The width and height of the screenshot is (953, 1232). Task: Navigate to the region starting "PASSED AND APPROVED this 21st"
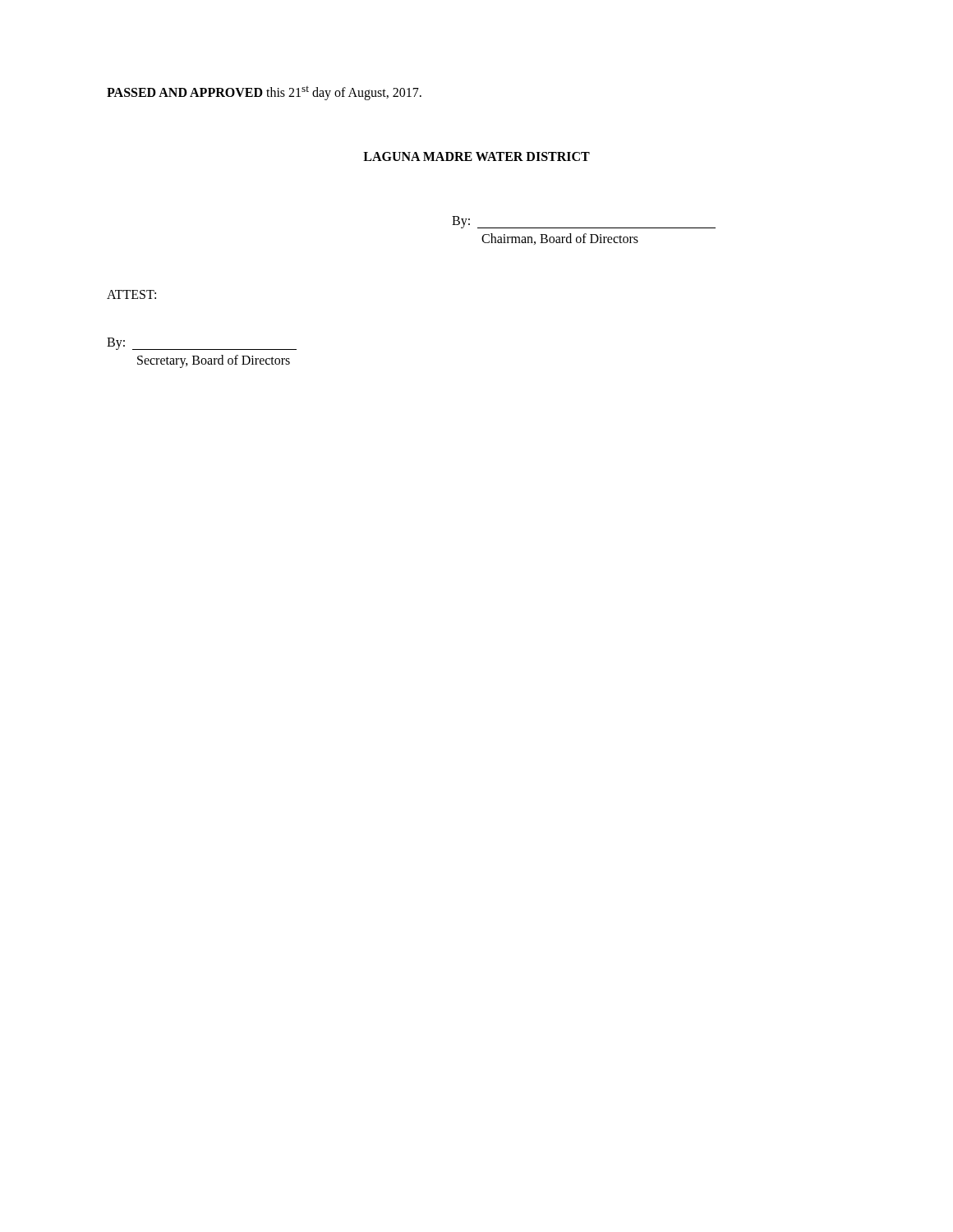pyautogui.click(x=264, y=91)
